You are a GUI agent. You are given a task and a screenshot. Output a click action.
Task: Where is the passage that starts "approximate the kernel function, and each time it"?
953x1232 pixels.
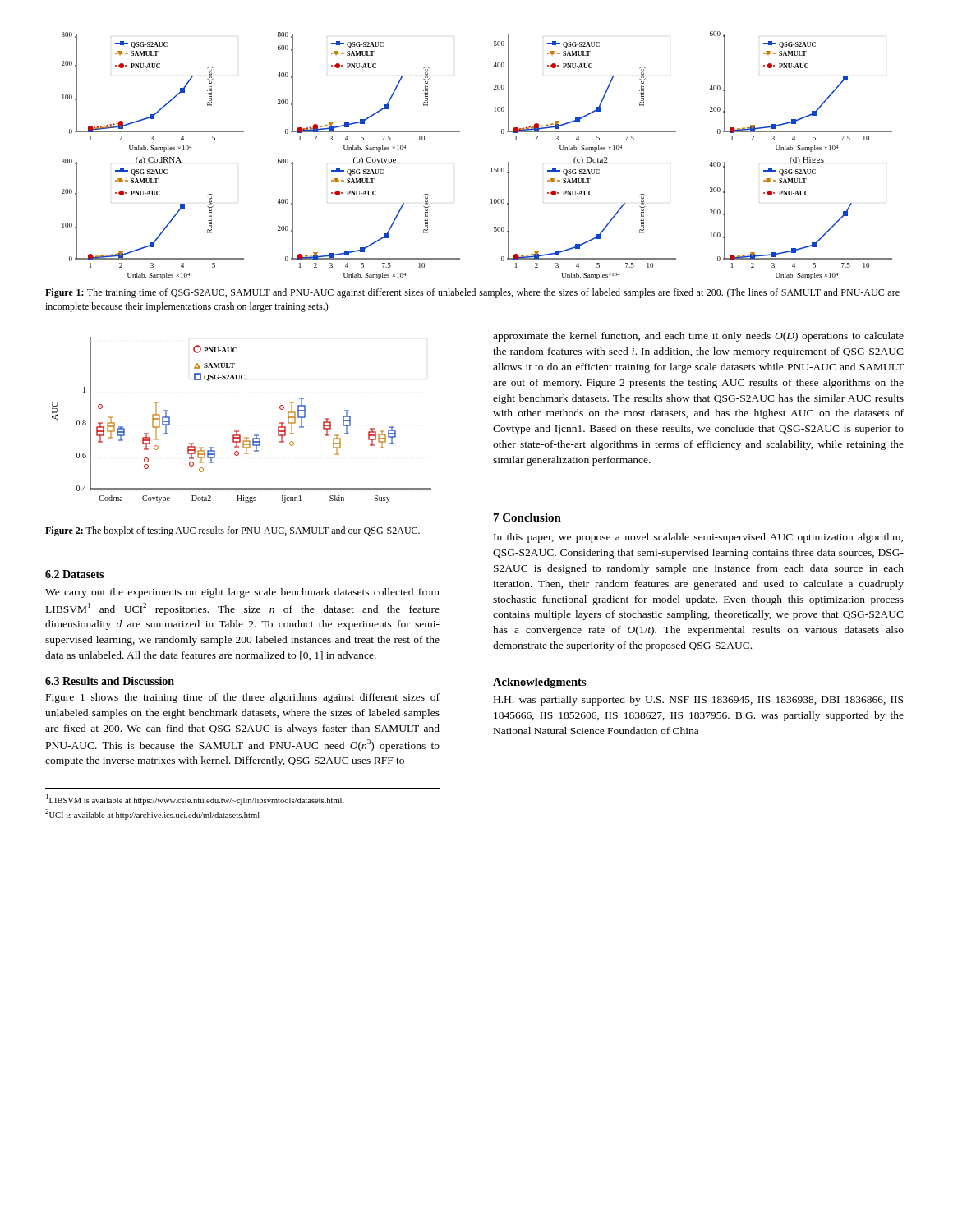(698, 398)
